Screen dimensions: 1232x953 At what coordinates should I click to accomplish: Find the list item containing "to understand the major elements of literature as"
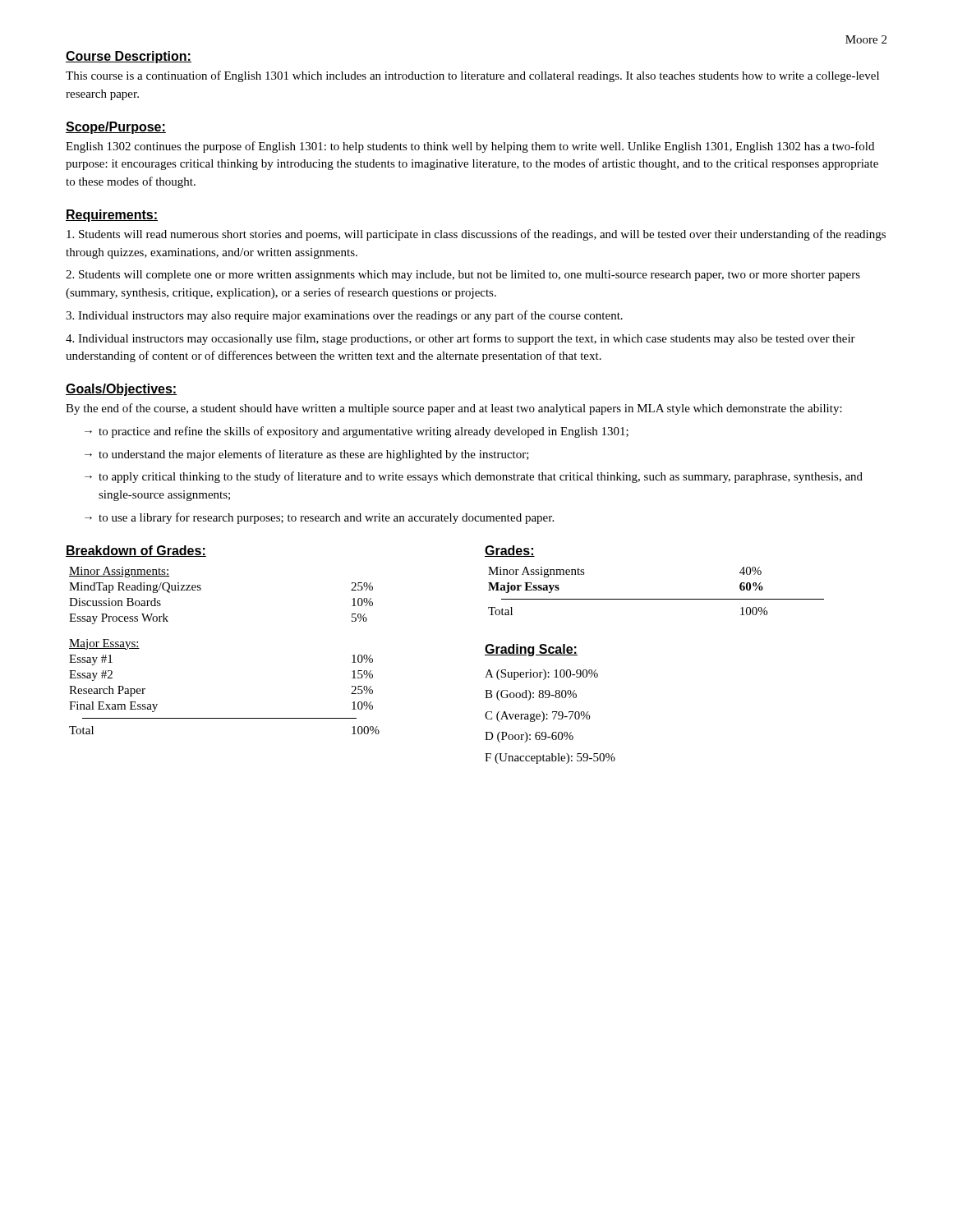point(314,454)
